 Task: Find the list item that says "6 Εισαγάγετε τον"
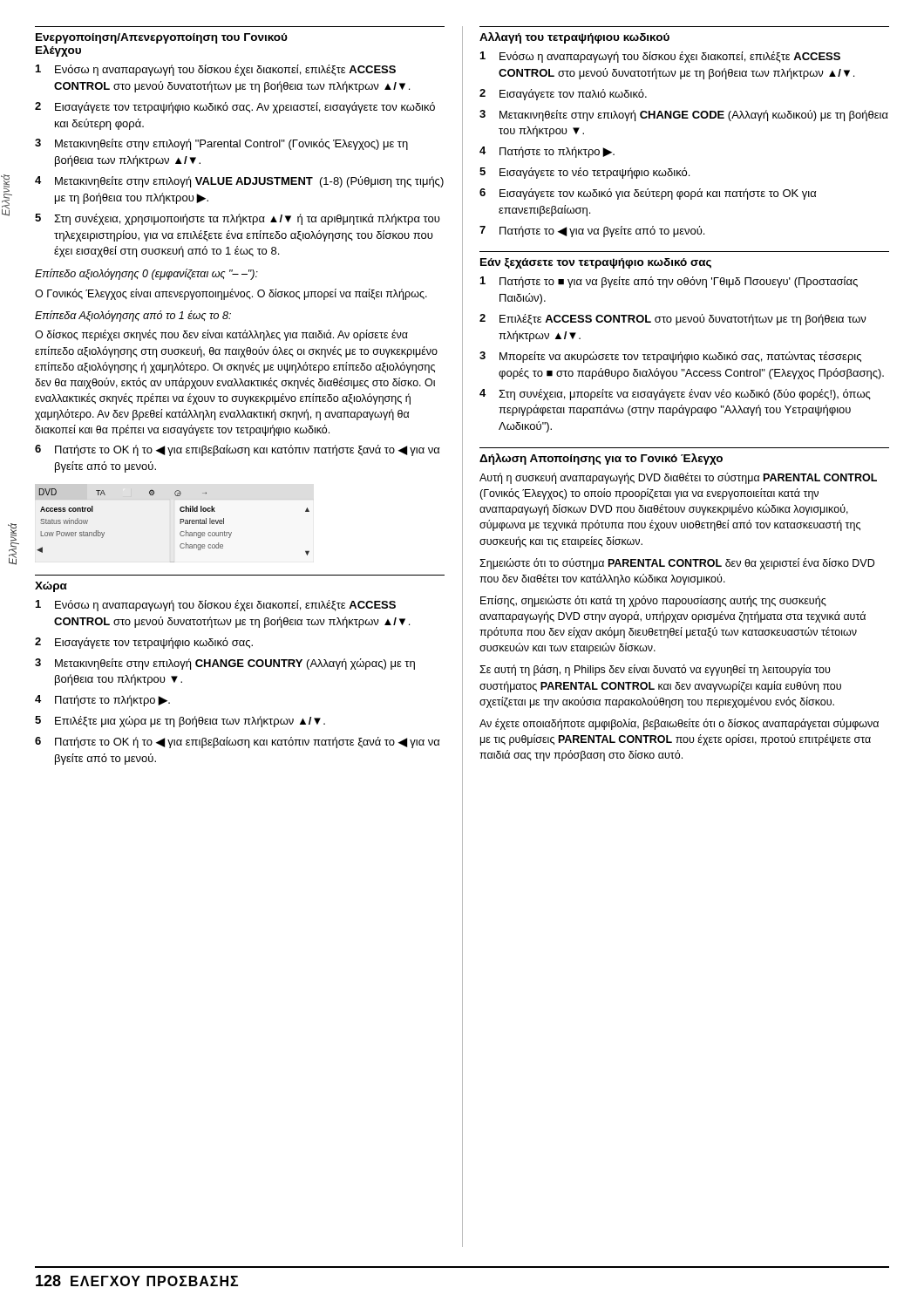coord(684,202)
